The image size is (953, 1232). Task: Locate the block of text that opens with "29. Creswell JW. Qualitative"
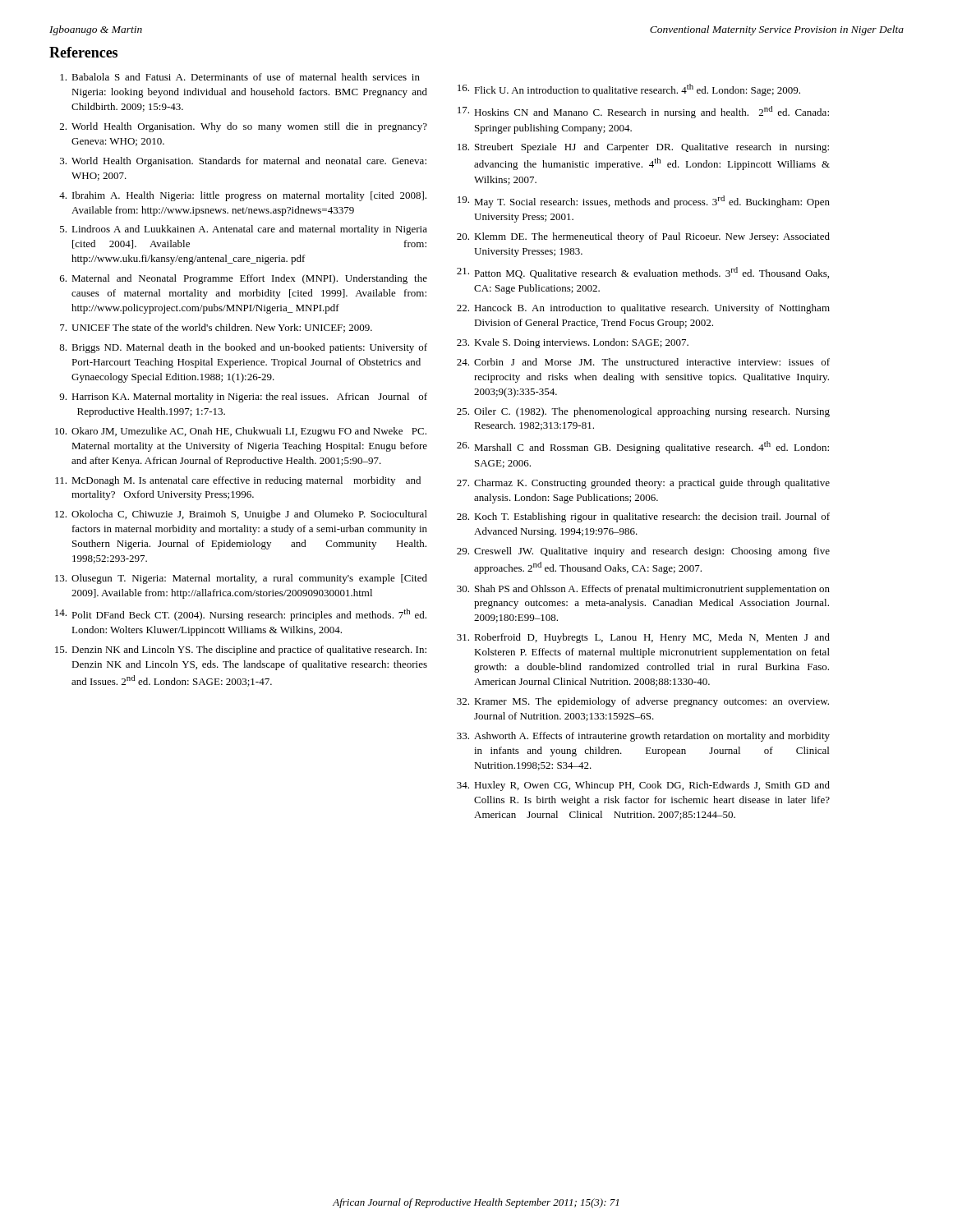[641, 560]
